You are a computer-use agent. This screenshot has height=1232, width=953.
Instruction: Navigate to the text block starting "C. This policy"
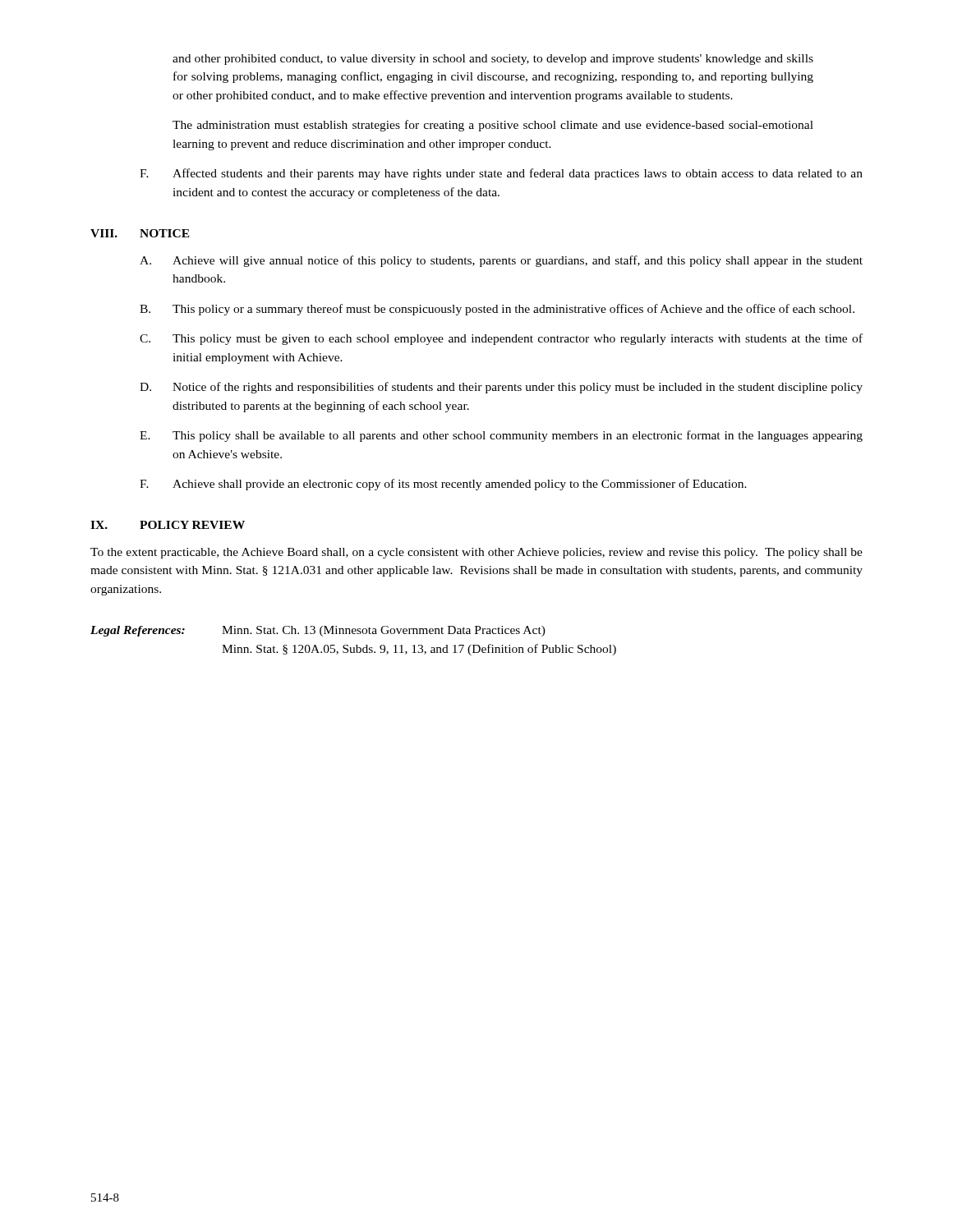pos(501,348)
